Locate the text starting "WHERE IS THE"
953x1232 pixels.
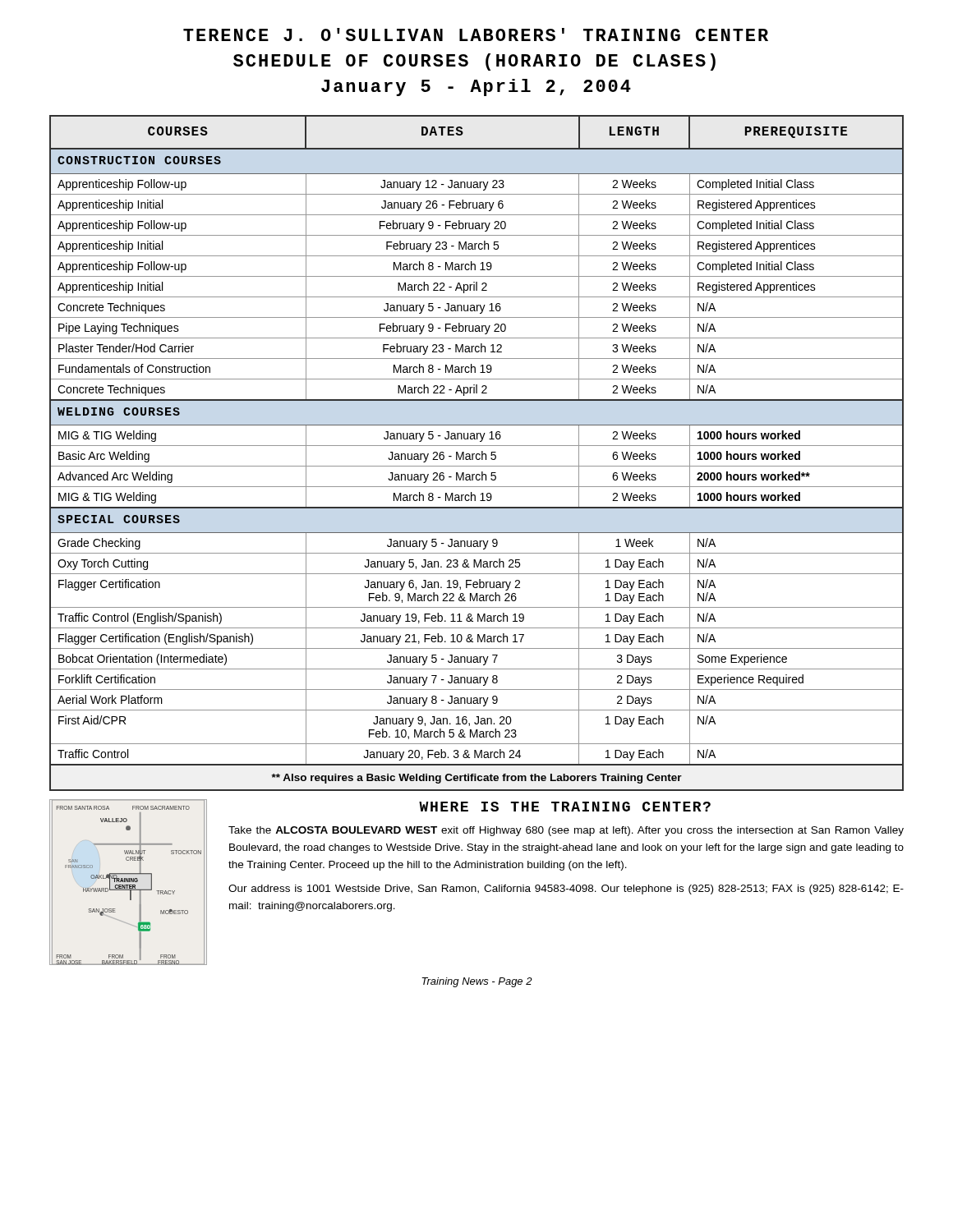pyautogui.click(x=566, y=808)
